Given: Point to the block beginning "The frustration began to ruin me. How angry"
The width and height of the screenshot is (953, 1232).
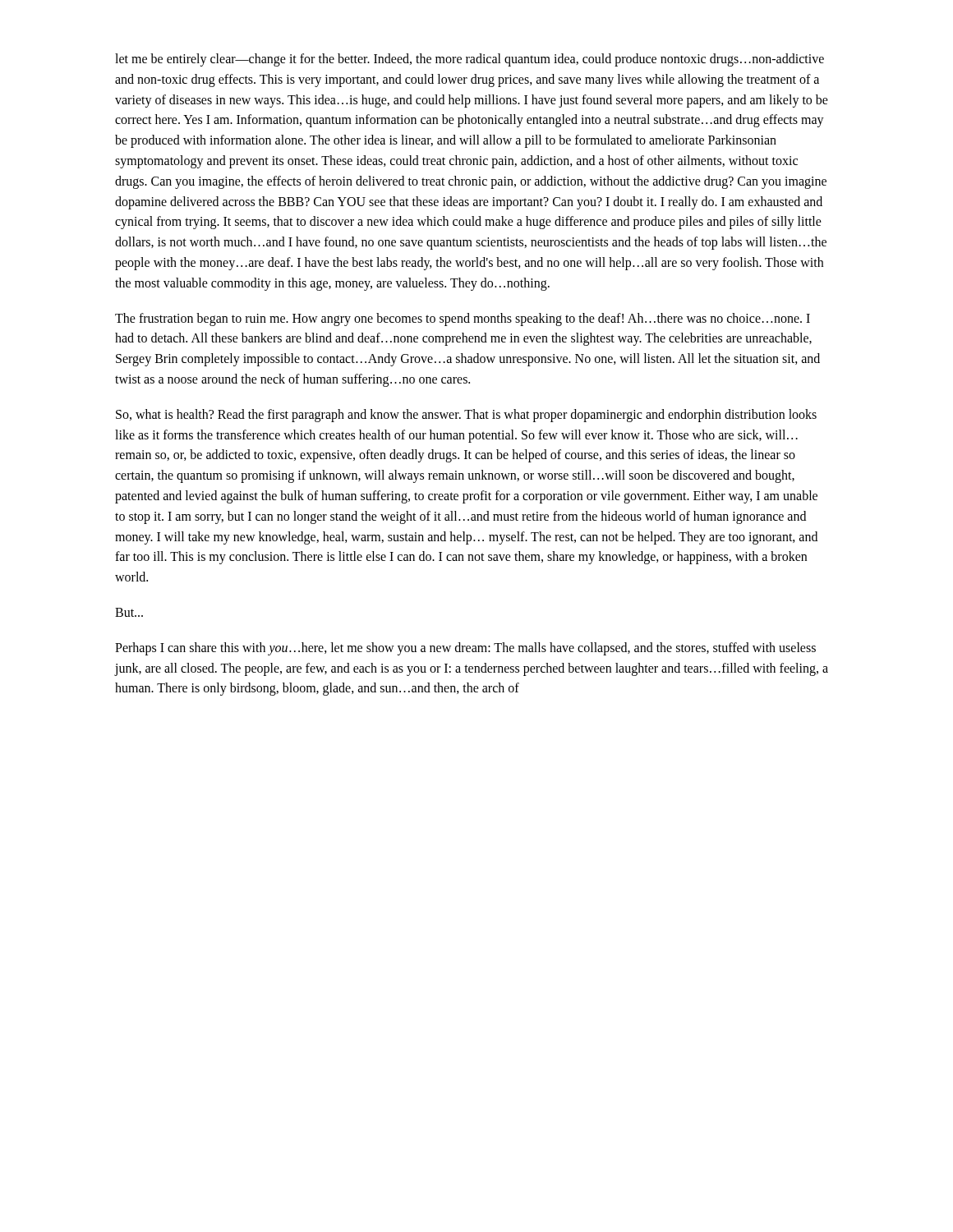Looking at the screenshot, I should click(x=468, y=348).
